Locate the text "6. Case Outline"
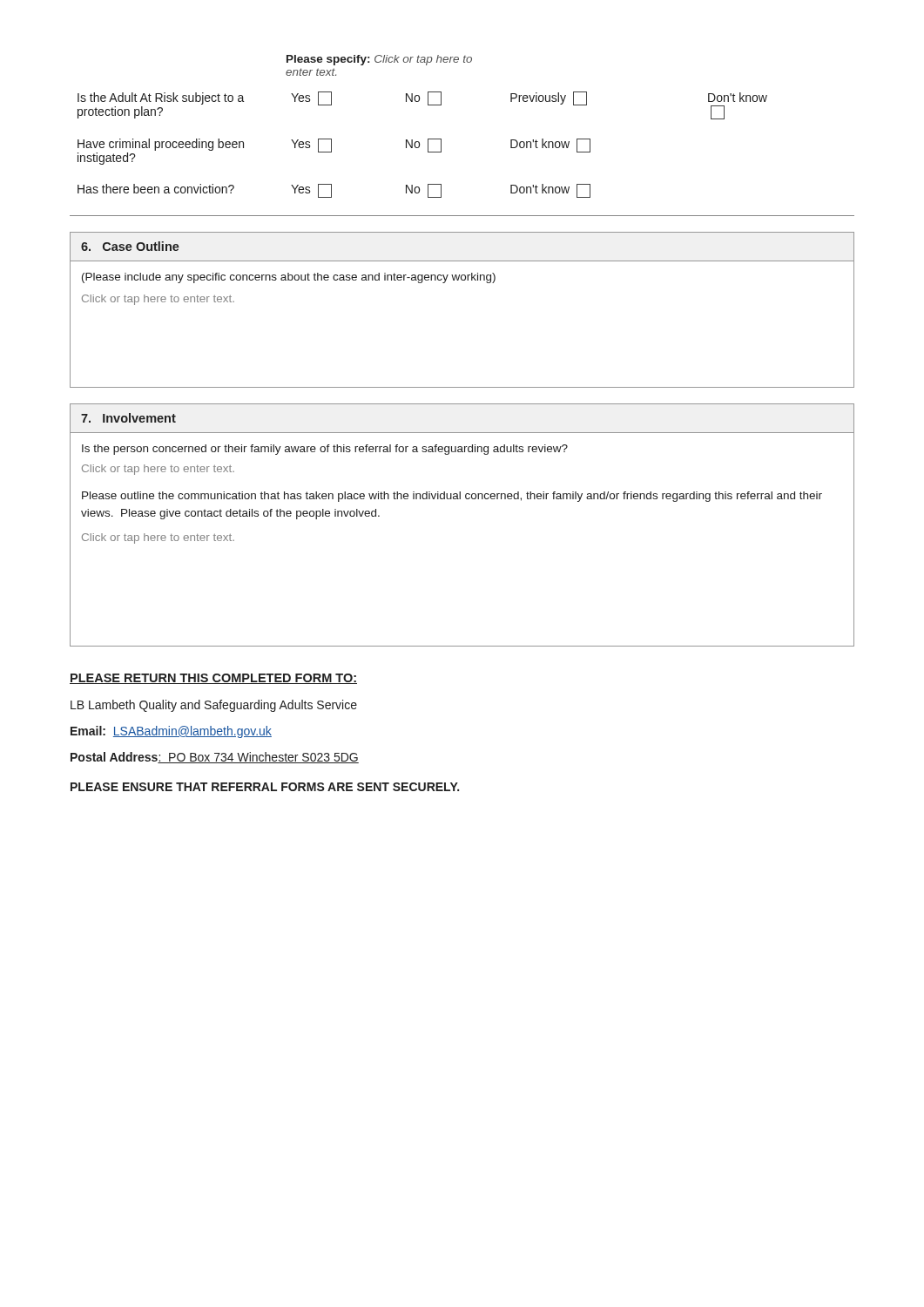Viewport: 924px width, 1307px height. click(130, 246)
